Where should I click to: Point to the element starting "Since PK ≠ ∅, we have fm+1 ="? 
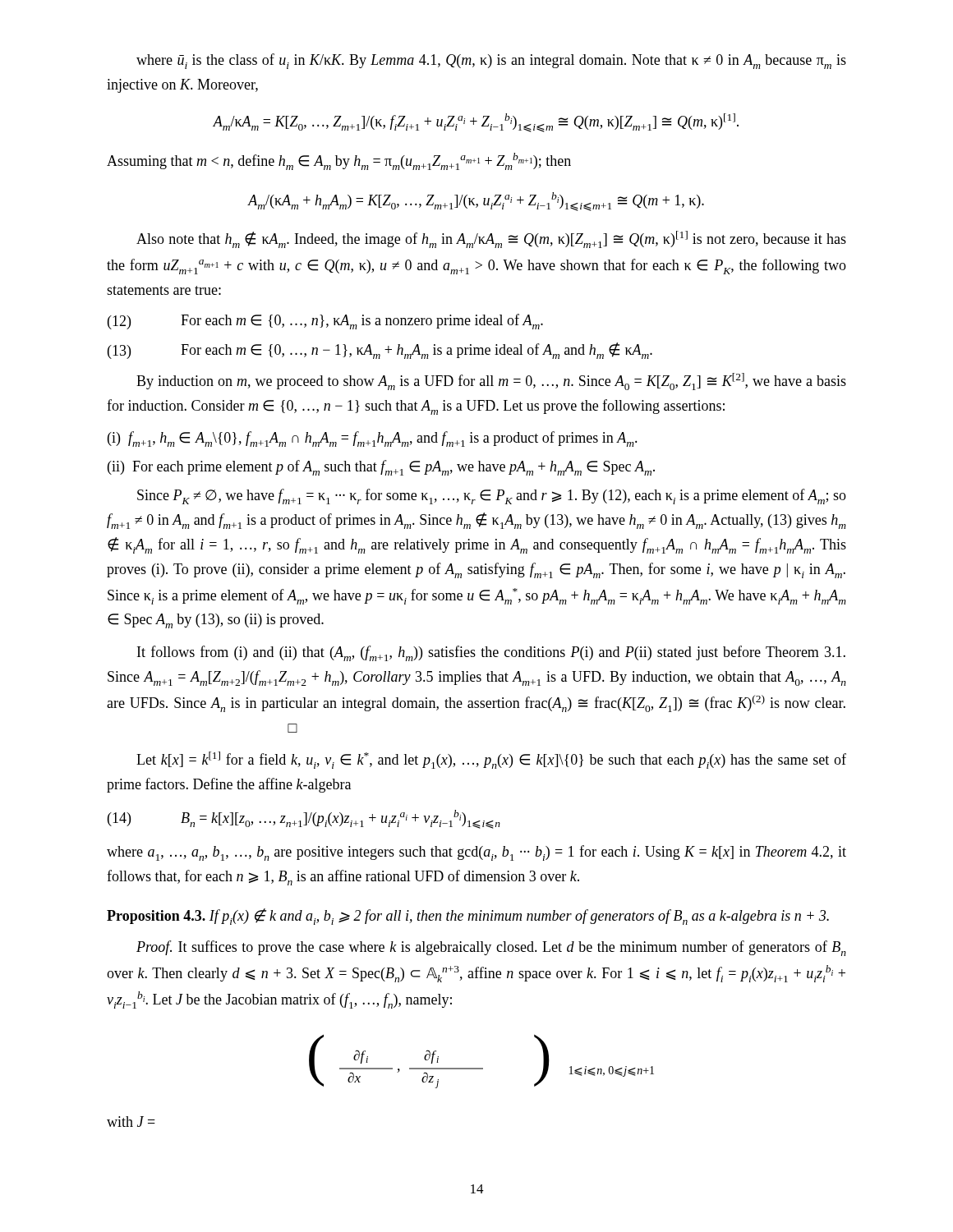coord(476,559)
